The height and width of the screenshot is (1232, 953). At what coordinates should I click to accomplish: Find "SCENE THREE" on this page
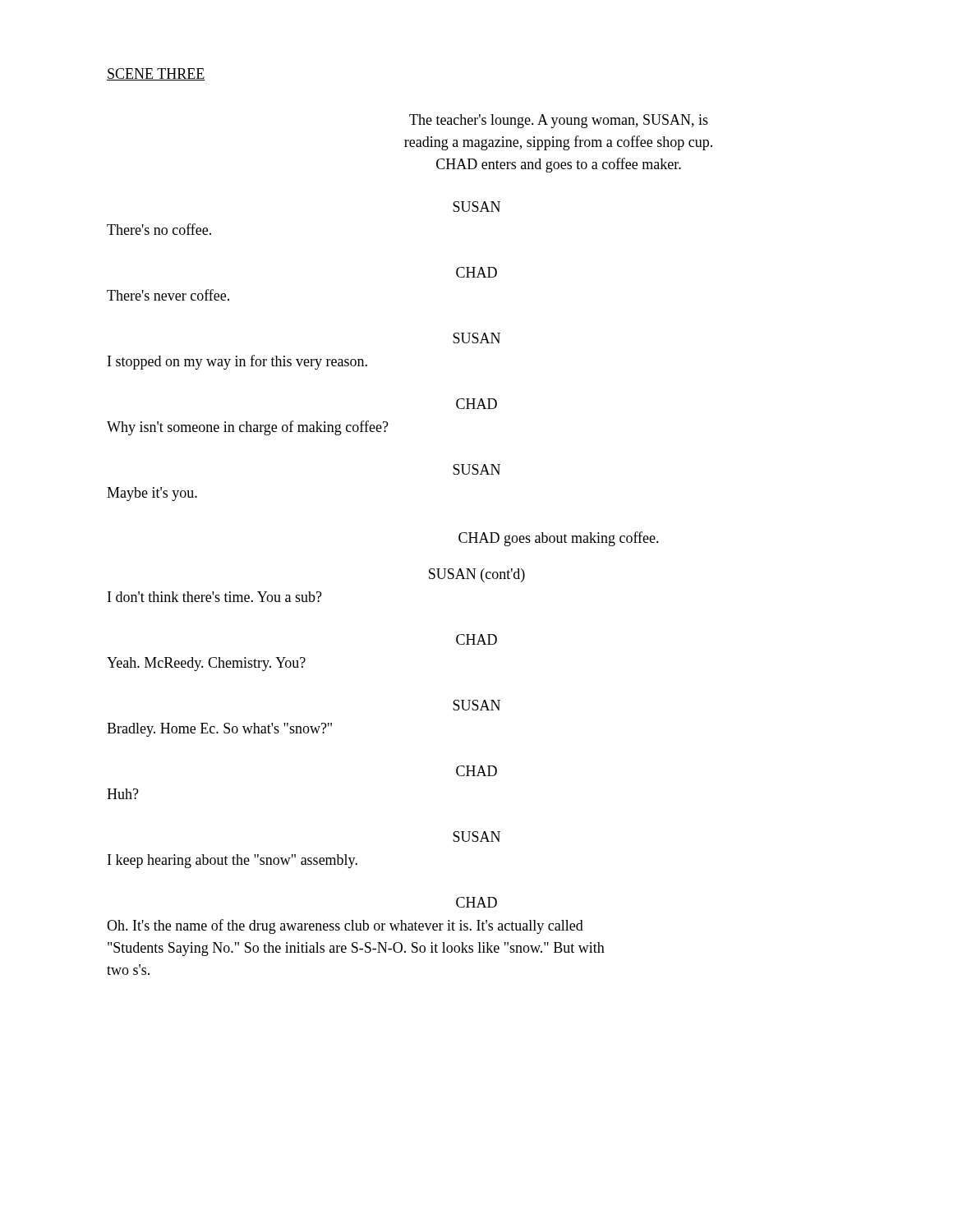point(156,74)
